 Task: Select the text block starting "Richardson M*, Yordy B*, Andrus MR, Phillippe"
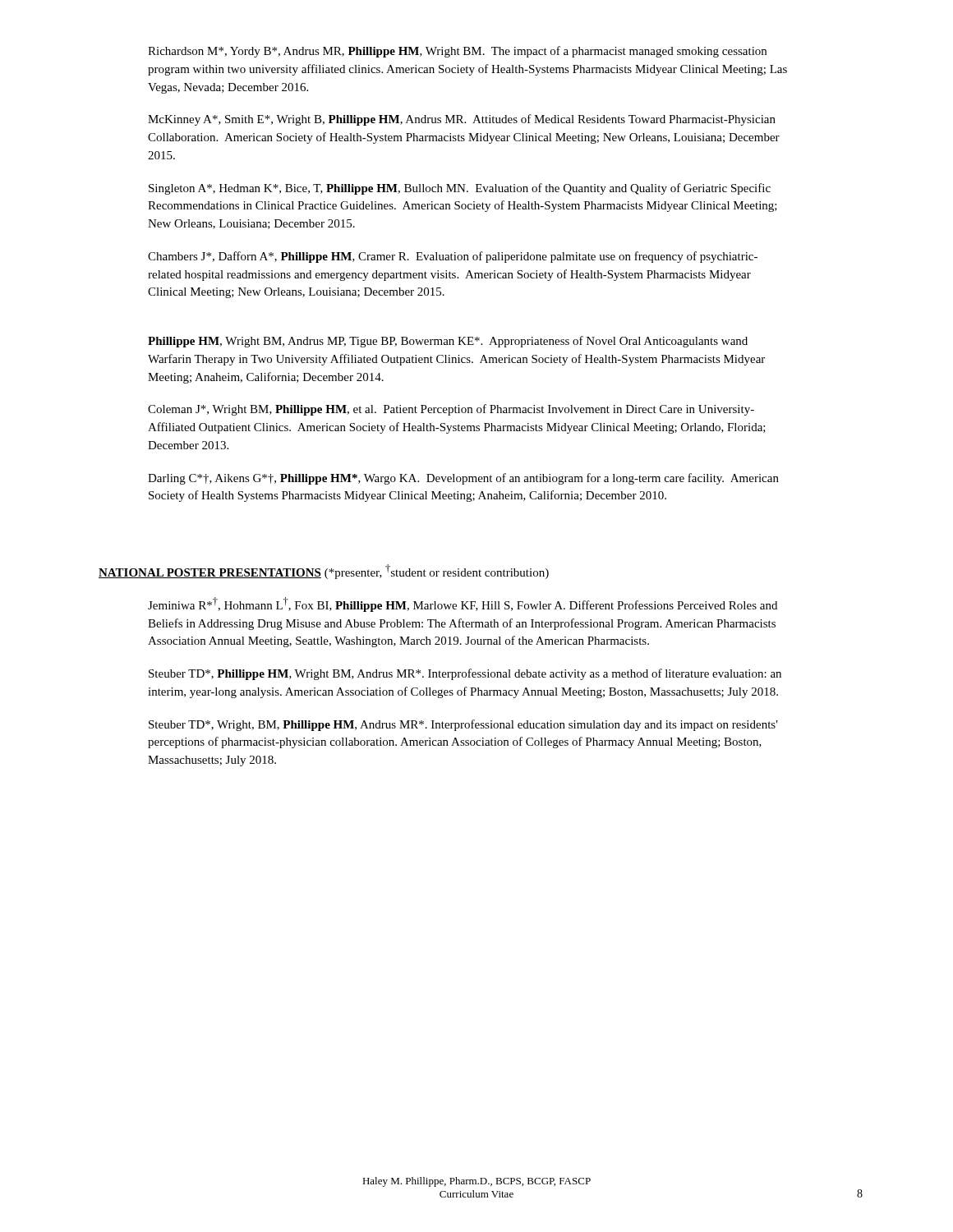click(x=468, y=69)
